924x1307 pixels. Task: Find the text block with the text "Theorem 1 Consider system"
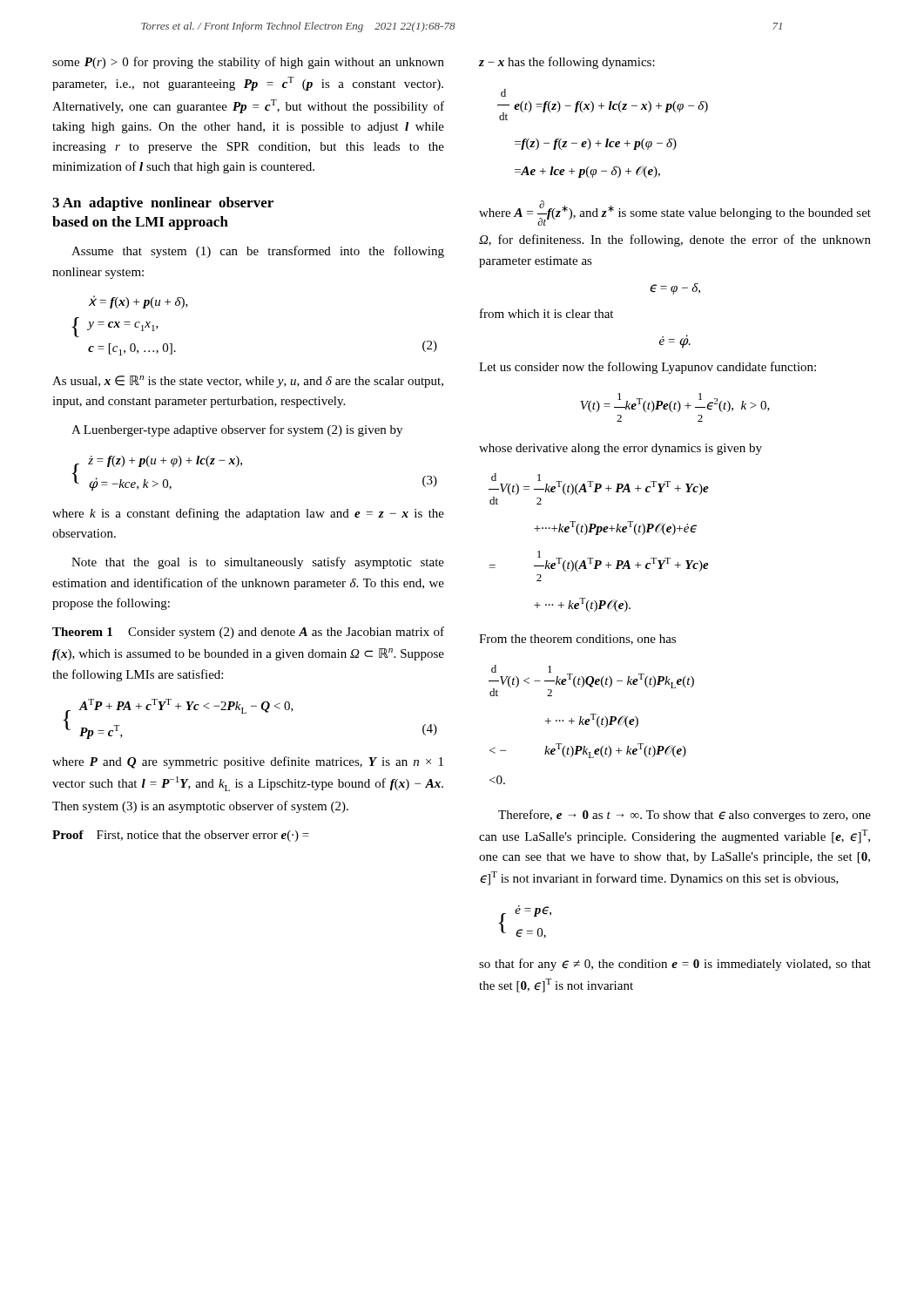coord(248,653)
